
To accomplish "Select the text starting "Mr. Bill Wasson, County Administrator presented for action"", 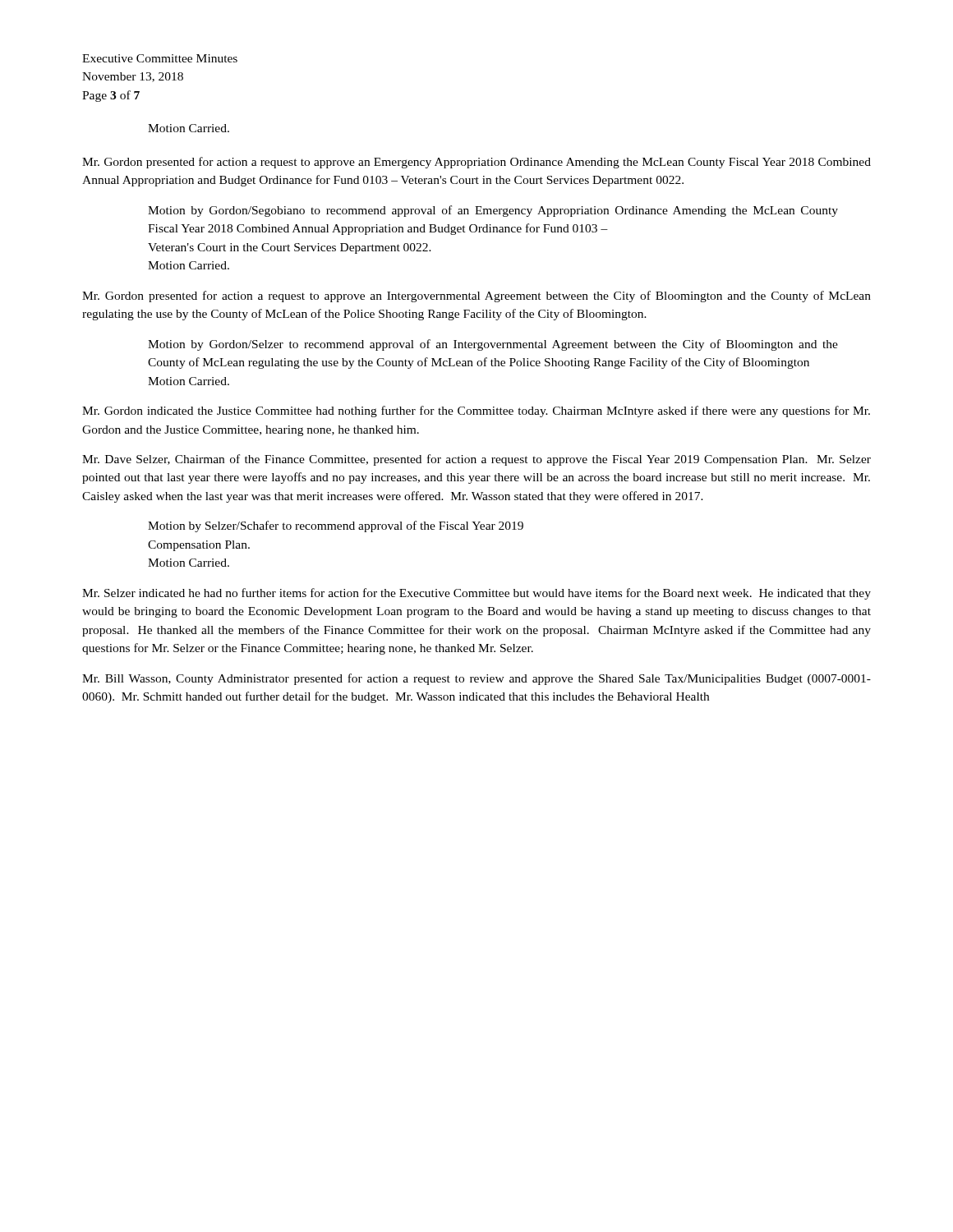I will point(476,687).
